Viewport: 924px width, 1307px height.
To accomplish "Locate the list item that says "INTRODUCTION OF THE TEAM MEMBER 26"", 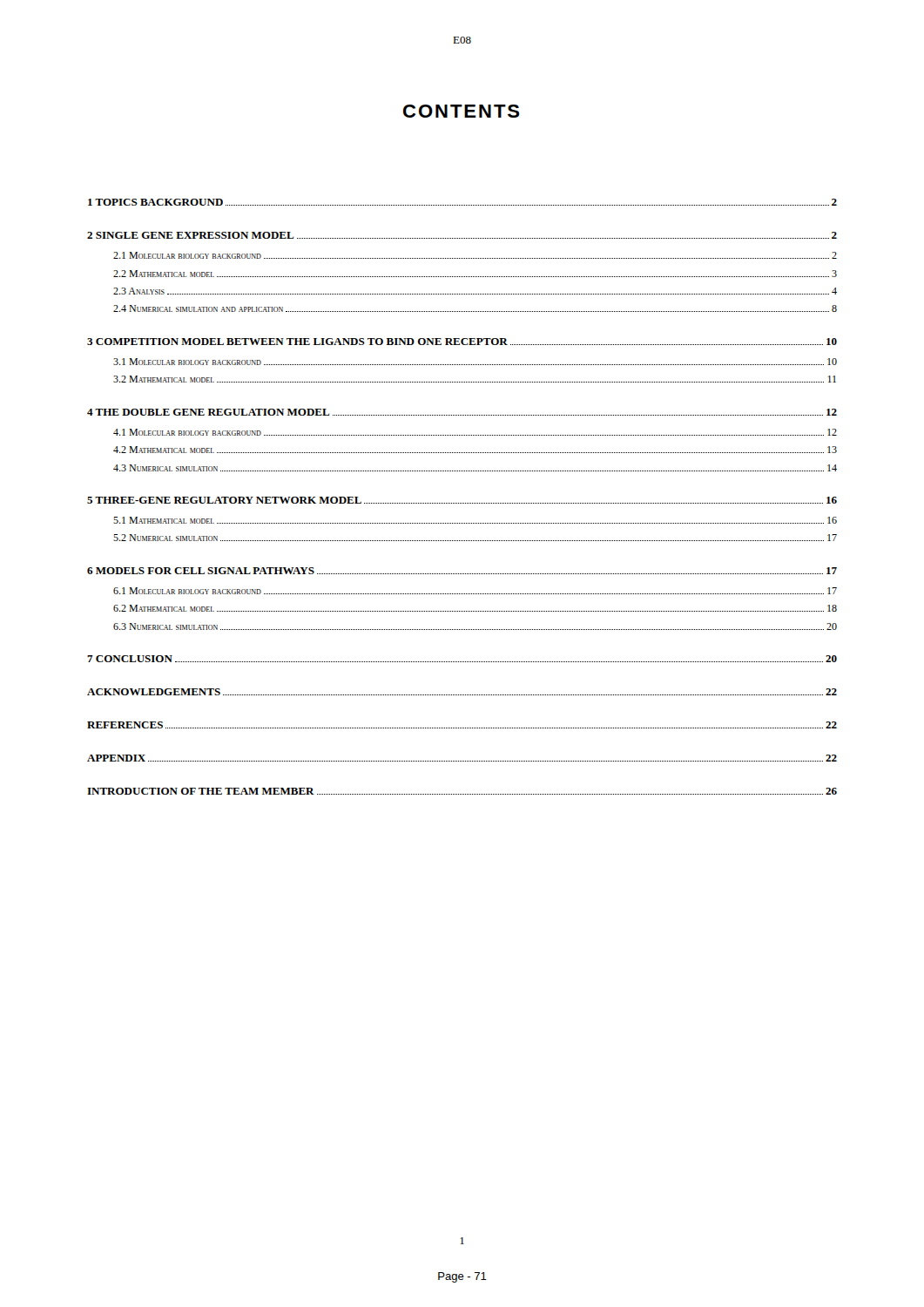I will (462, 792).
